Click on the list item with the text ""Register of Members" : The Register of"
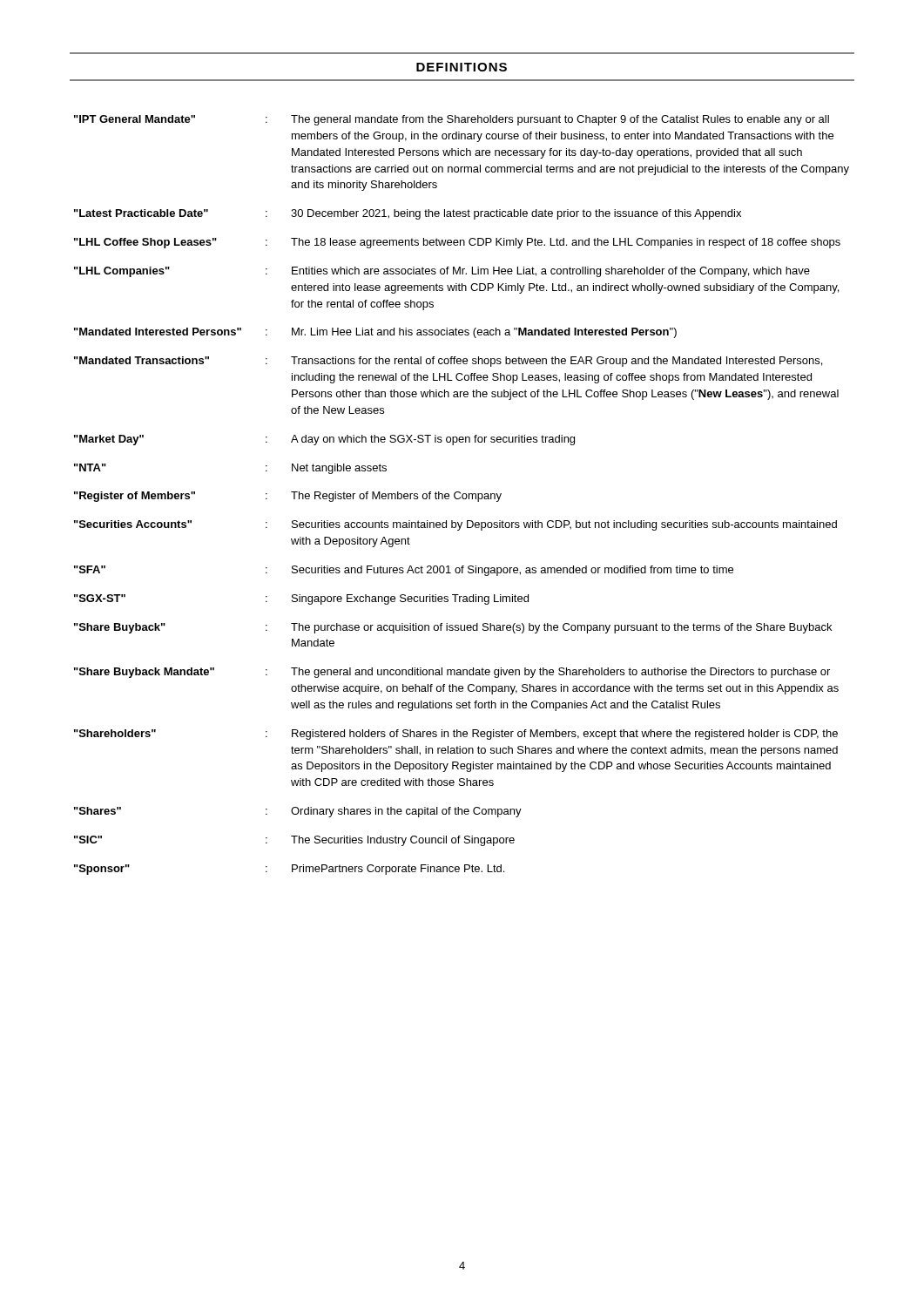The width and height of the screenshot is (924, 1307). [462, 496]
